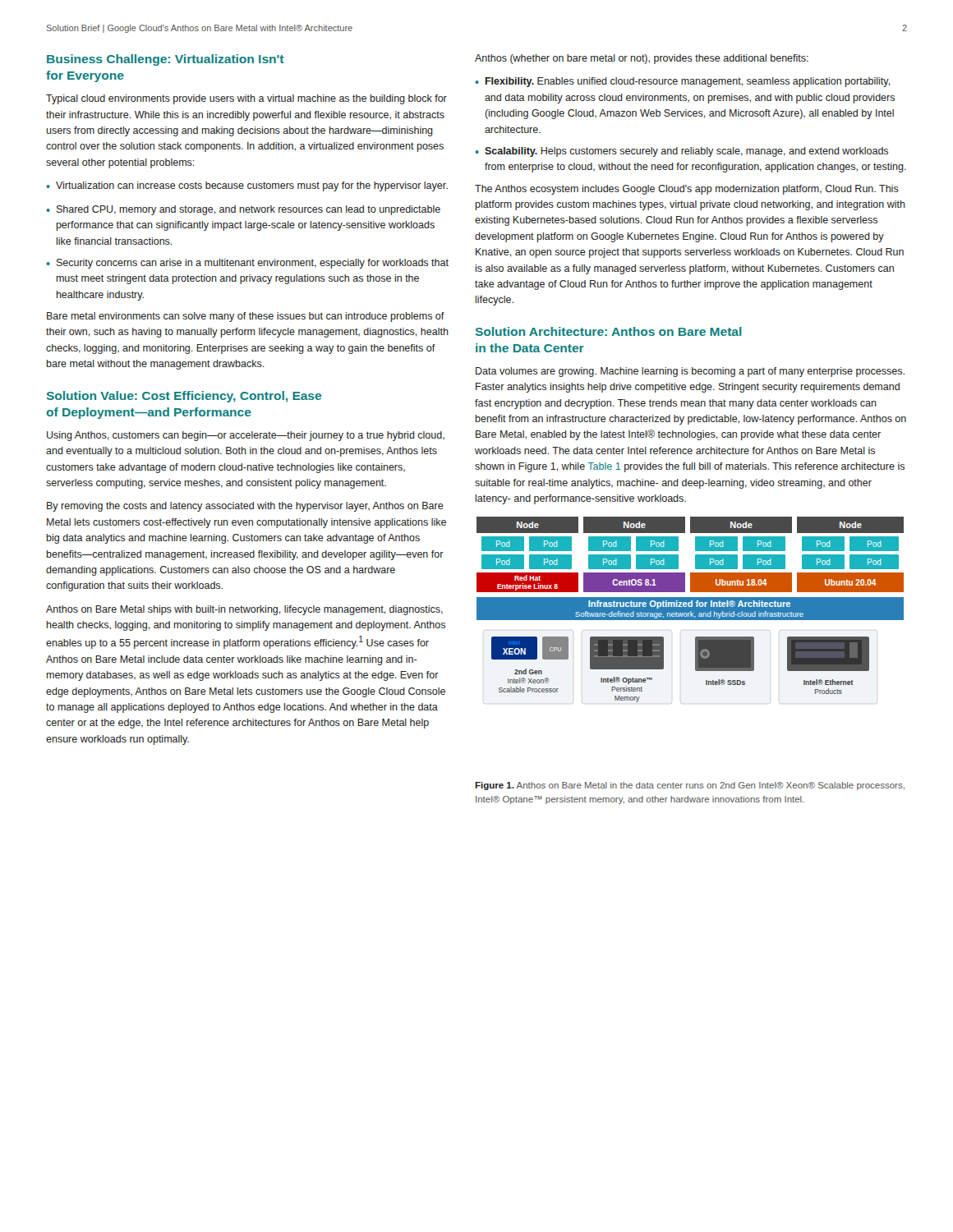
Task: Find the text block with the text "Anthos (whether on bare metal or not),"
Action: (642, 58)
